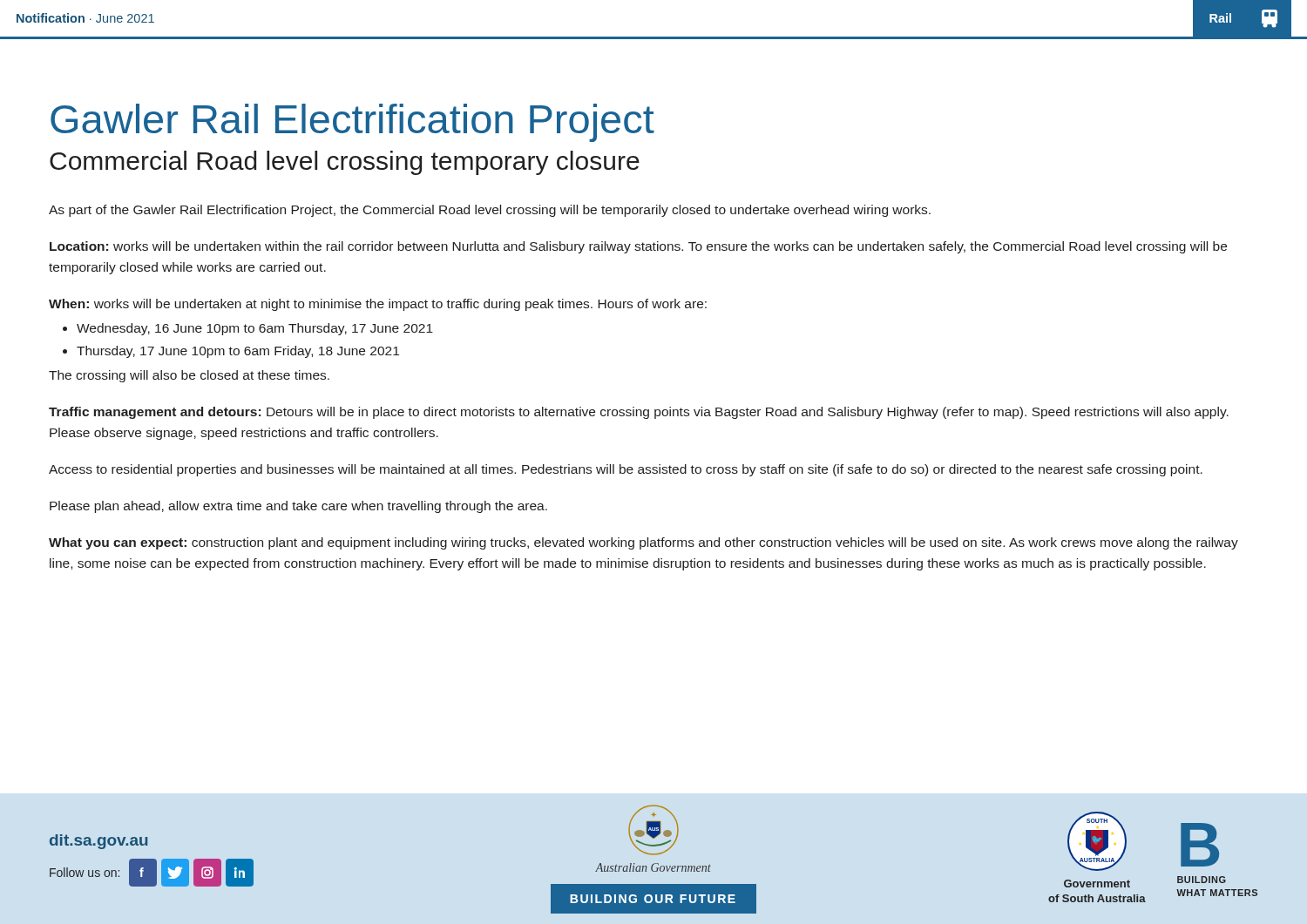Select the title

[x=351, y=119]
